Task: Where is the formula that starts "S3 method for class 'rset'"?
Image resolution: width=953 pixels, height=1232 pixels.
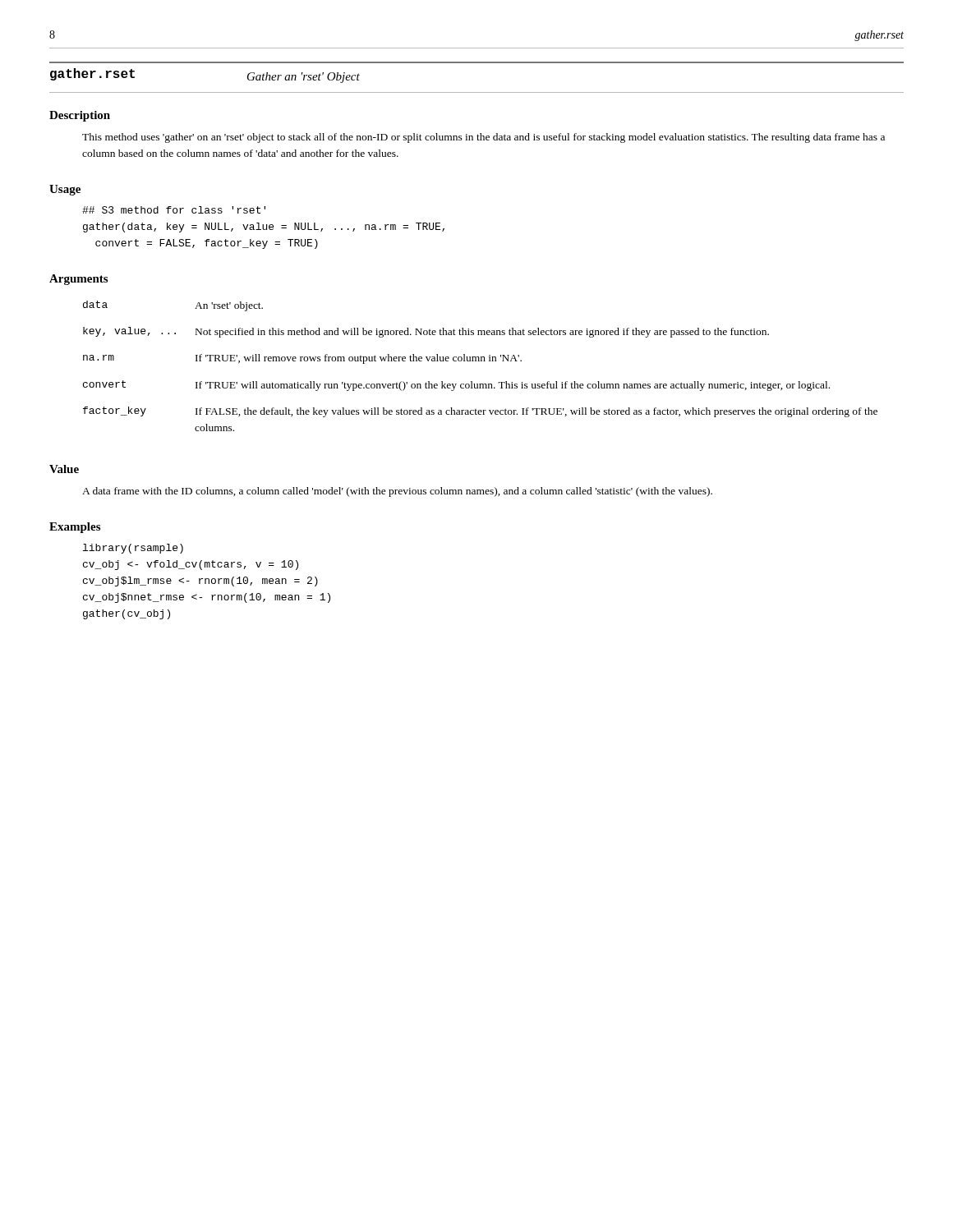Action: (x=265, y=227)
